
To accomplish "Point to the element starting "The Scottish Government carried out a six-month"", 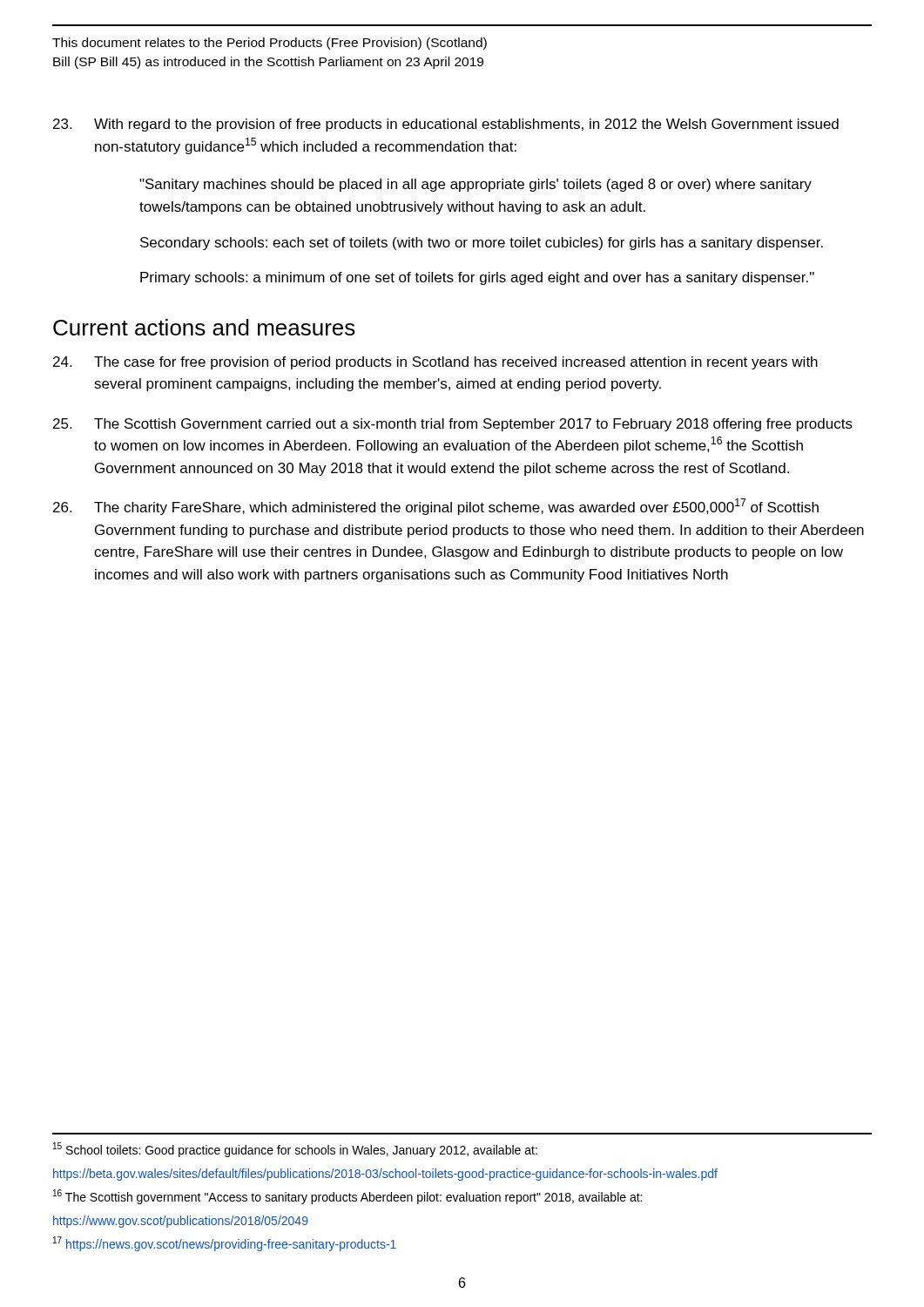I will pos(460,446).
